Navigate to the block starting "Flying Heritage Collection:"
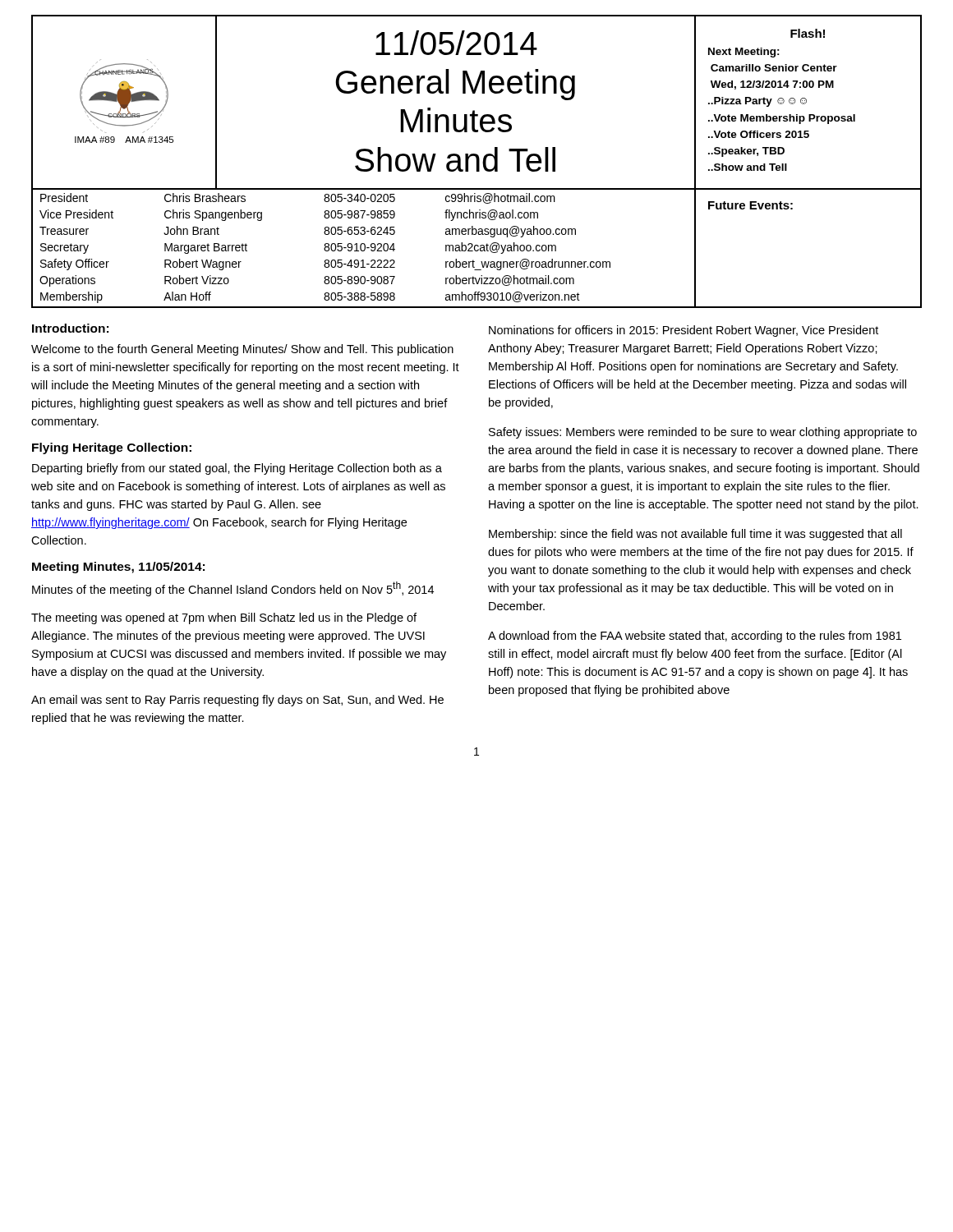 pyautogui.click(x=112, y=447)
